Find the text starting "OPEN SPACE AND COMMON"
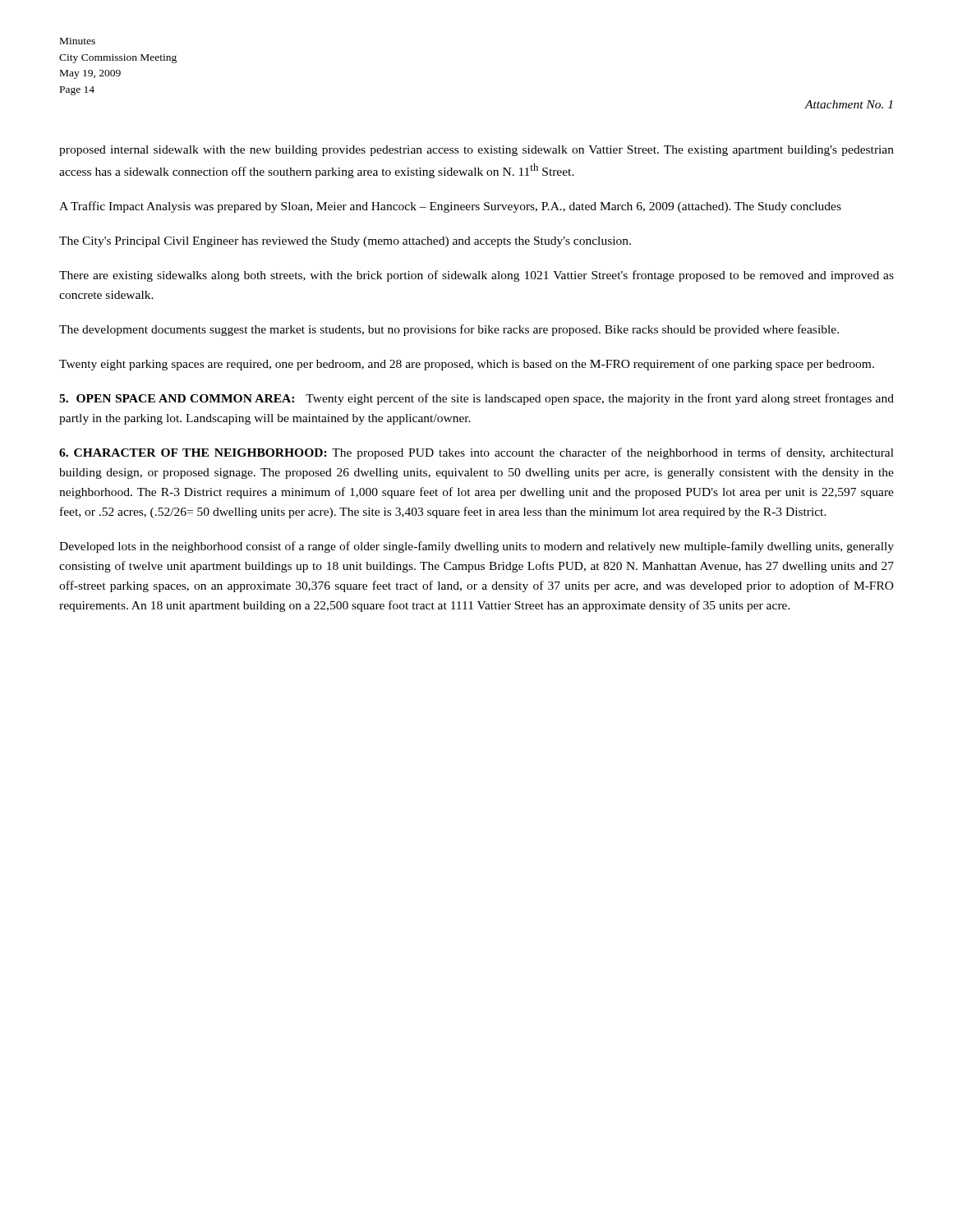The width and height of the screenshot is (953, 1232). [476, 408]
